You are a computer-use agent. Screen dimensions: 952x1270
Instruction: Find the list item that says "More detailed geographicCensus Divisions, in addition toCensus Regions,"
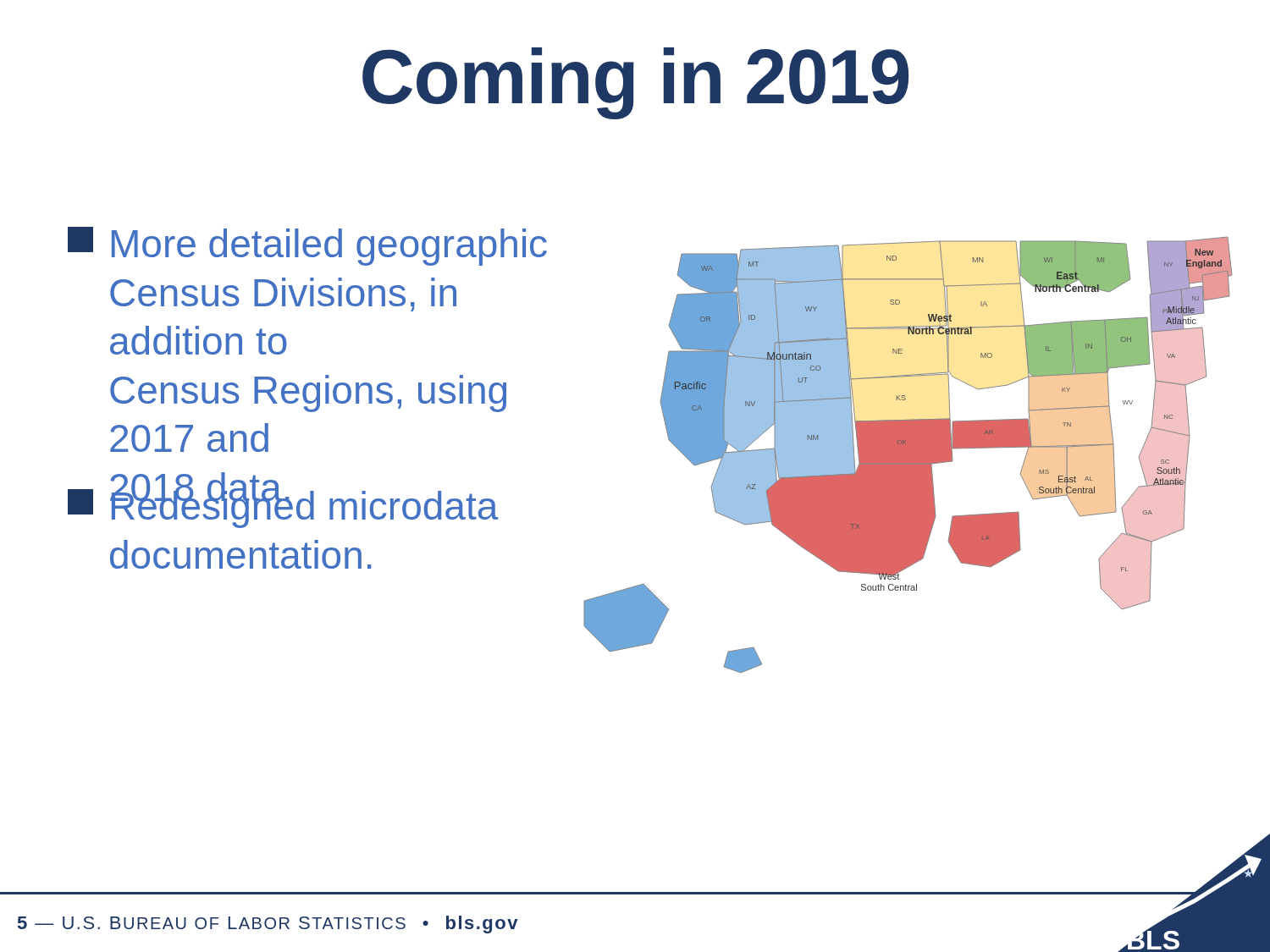tap(322, 366)
